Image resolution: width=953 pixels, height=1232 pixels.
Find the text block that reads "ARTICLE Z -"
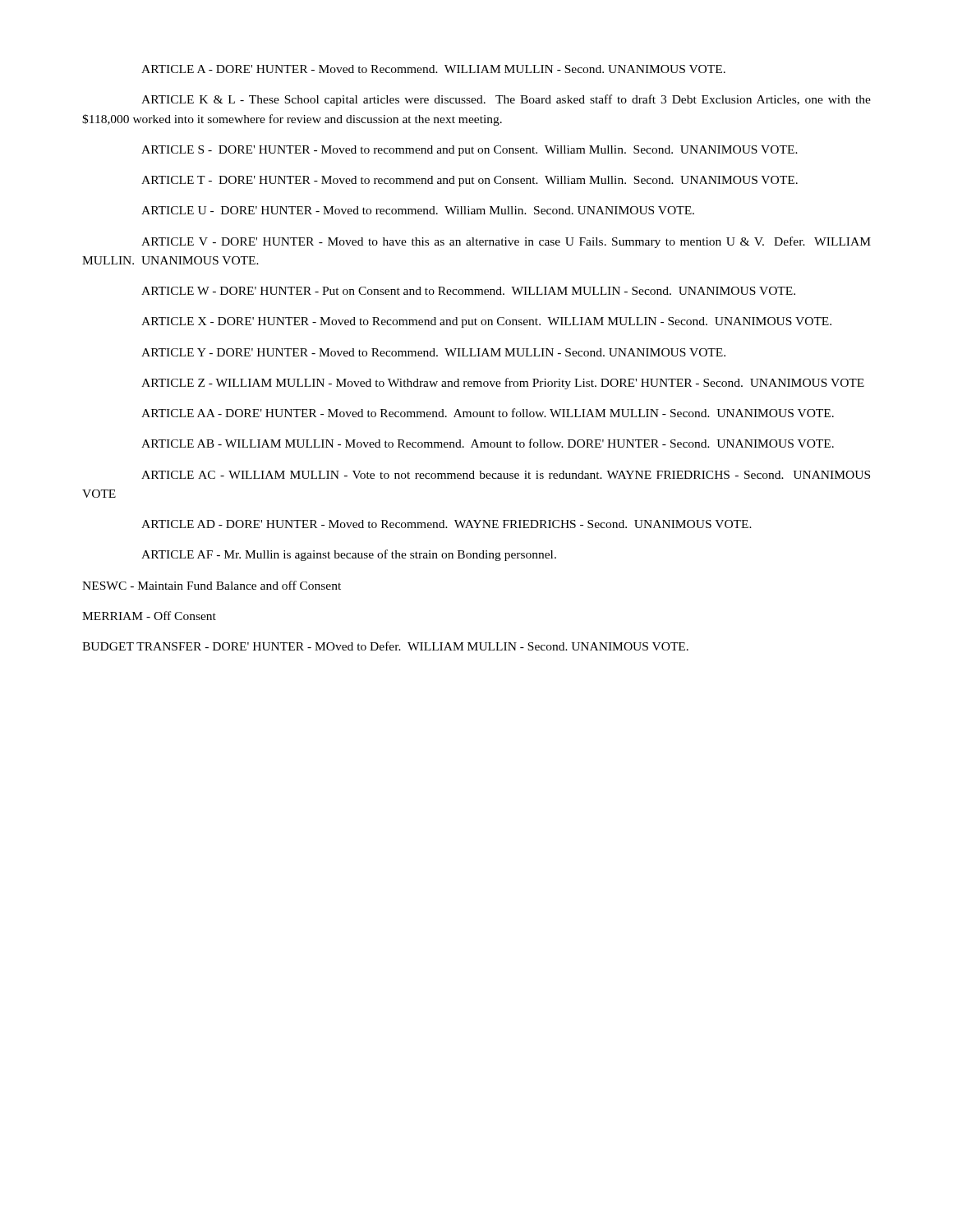[503, 382]
